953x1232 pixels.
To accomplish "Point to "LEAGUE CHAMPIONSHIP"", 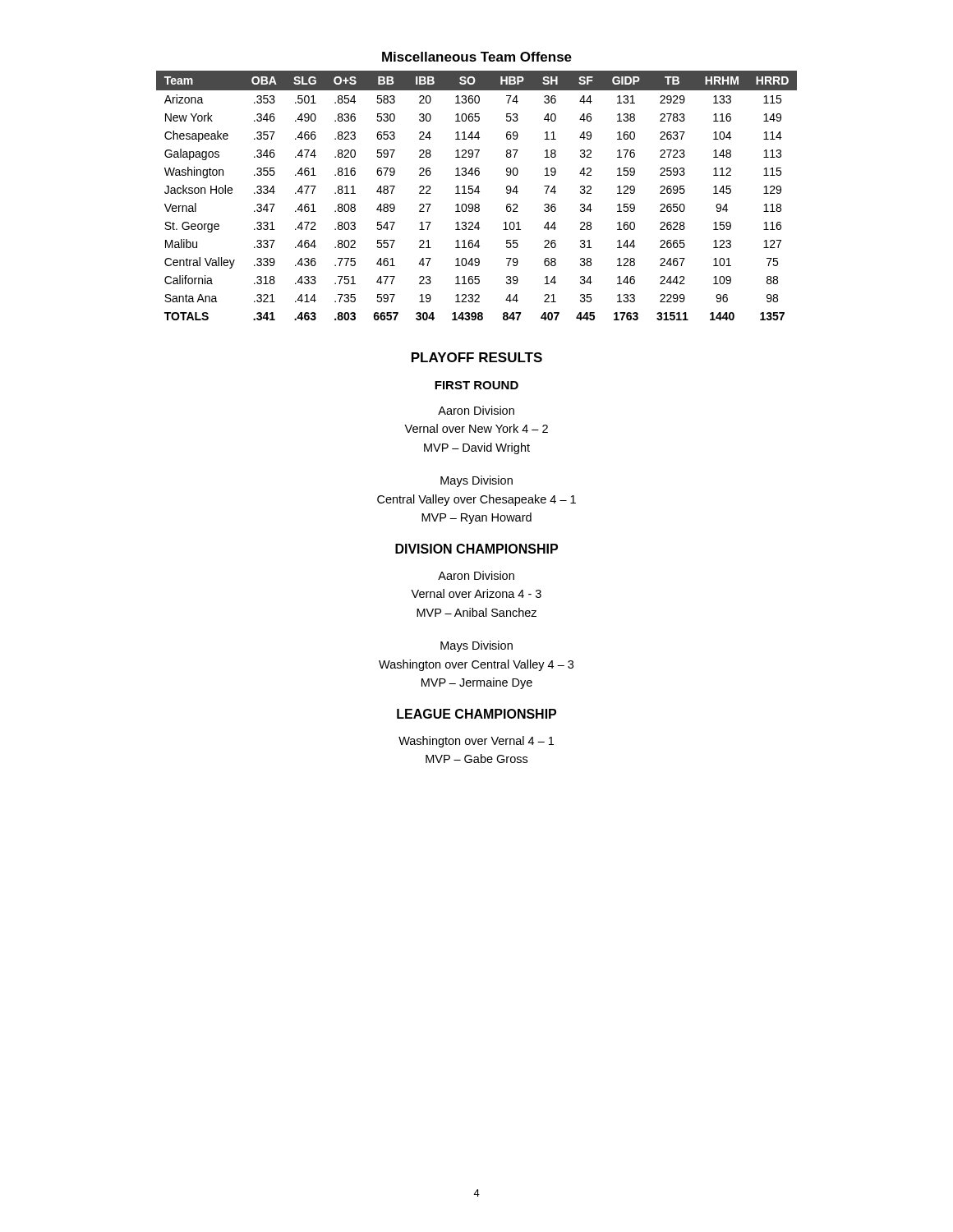I will (476, 714).
